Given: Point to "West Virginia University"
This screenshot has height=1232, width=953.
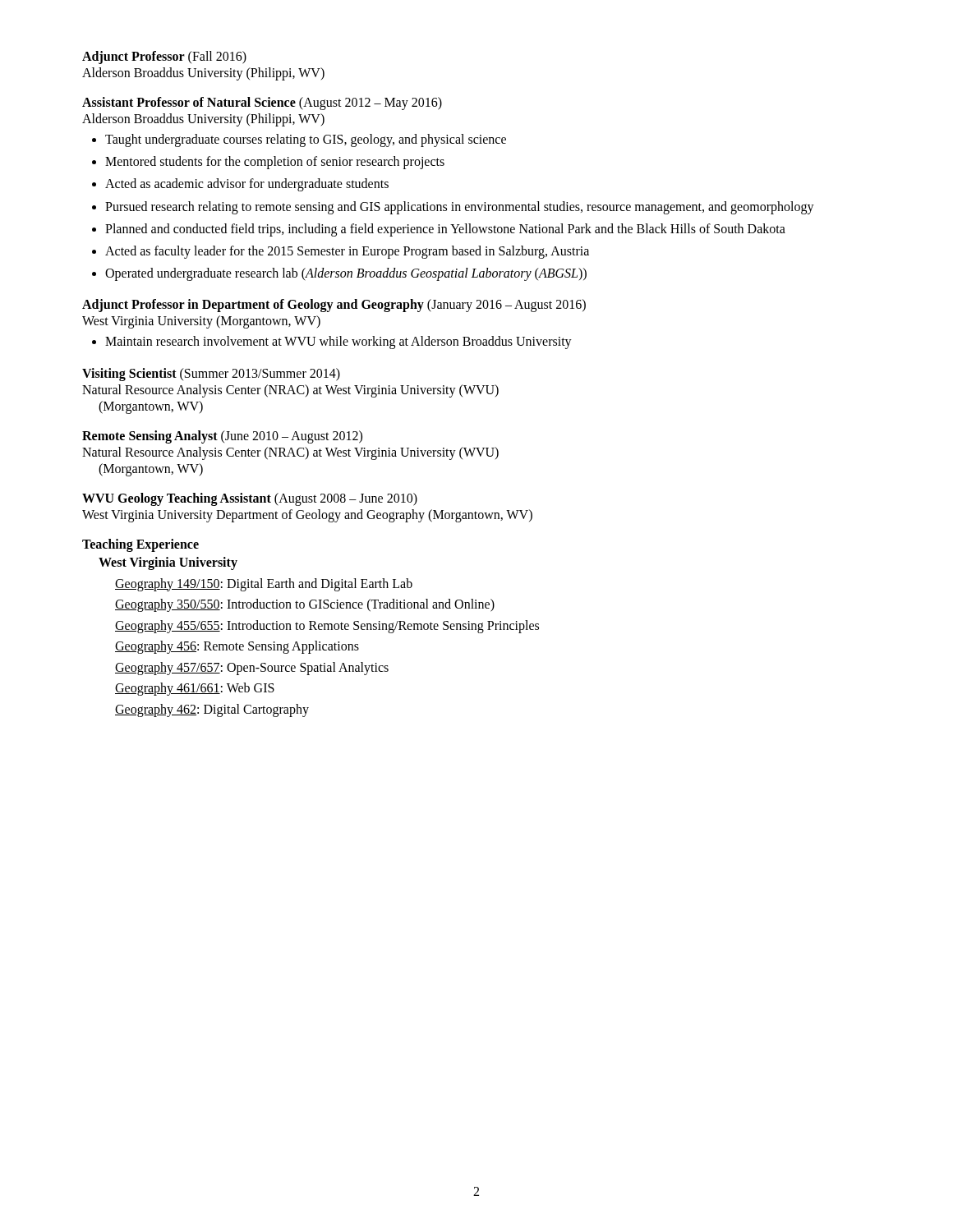Looking at the screenshot, I should point(168,562).
